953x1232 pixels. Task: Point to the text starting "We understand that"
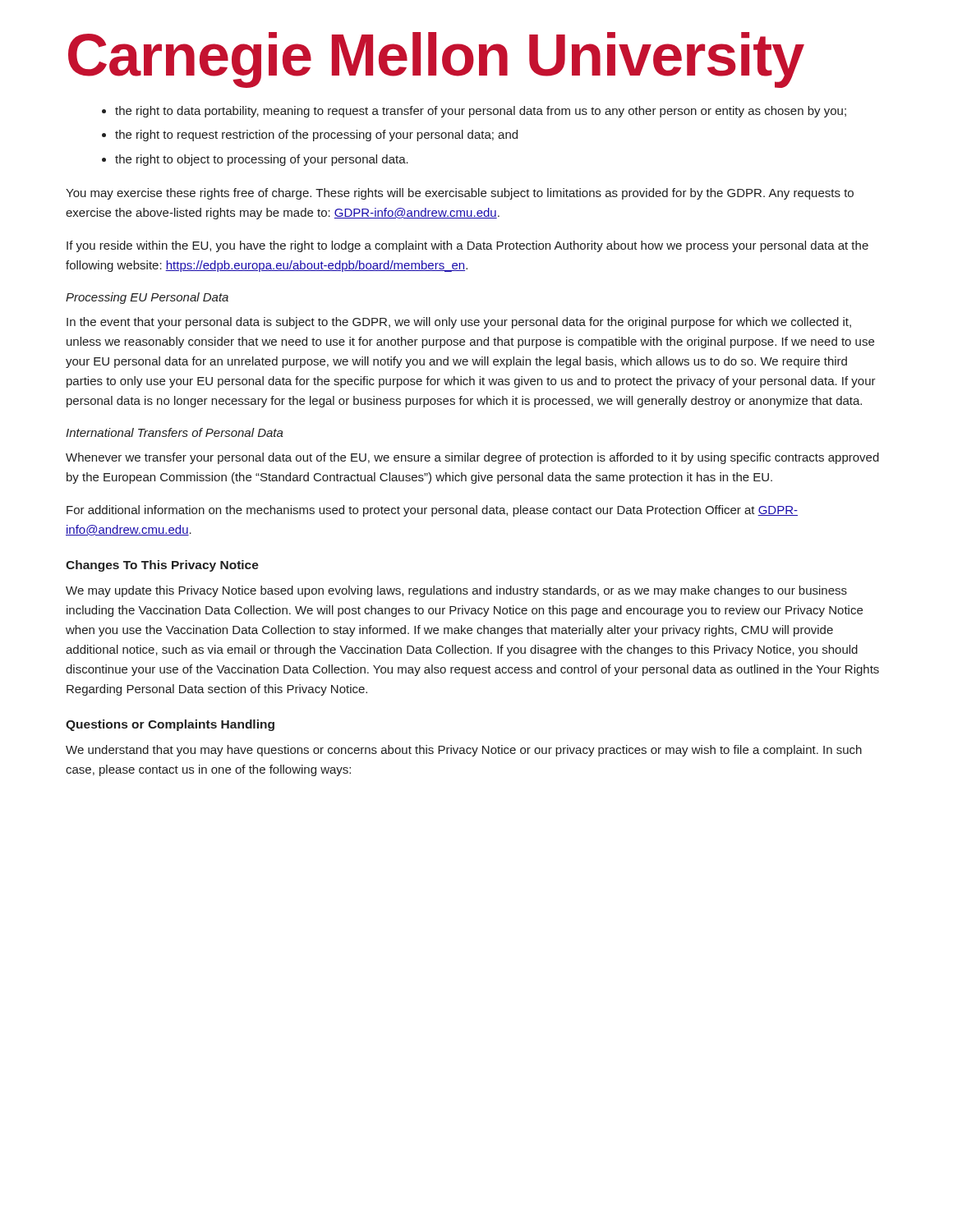point(464,759)
